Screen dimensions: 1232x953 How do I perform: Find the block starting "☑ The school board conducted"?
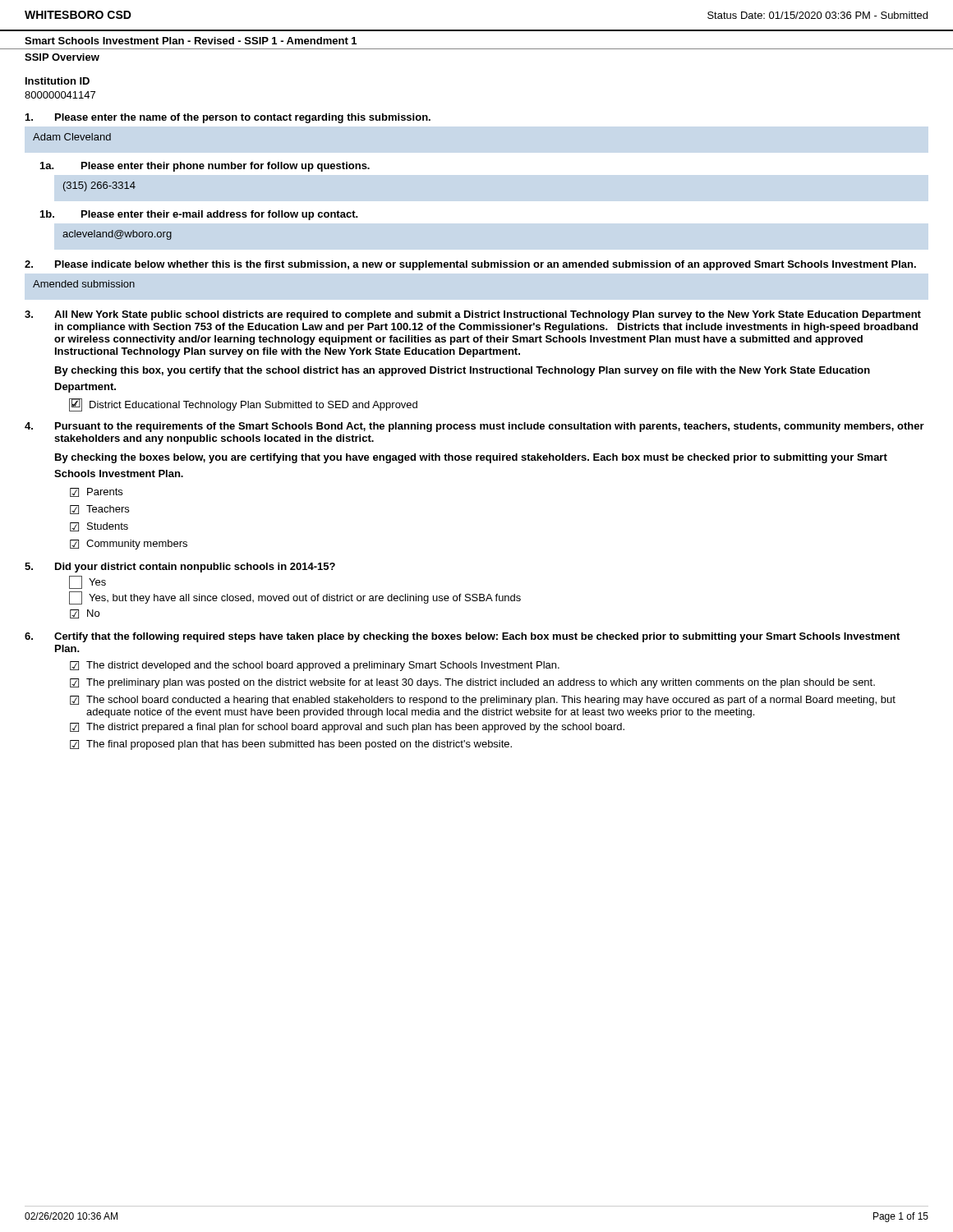click(x=499, y=706)
